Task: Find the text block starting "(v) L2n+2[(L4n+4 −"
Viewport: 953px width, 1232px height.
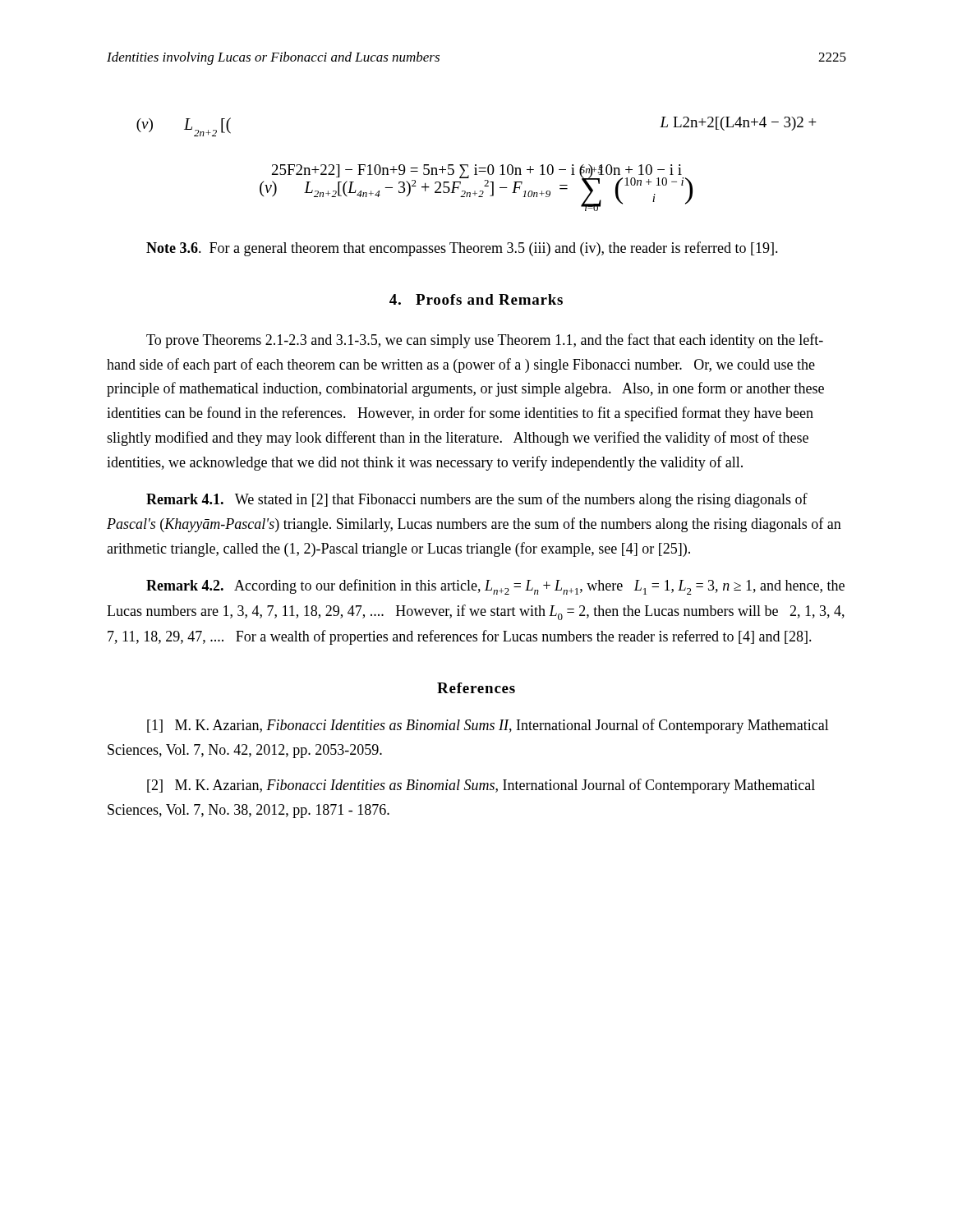Action: tap(476, 189)
